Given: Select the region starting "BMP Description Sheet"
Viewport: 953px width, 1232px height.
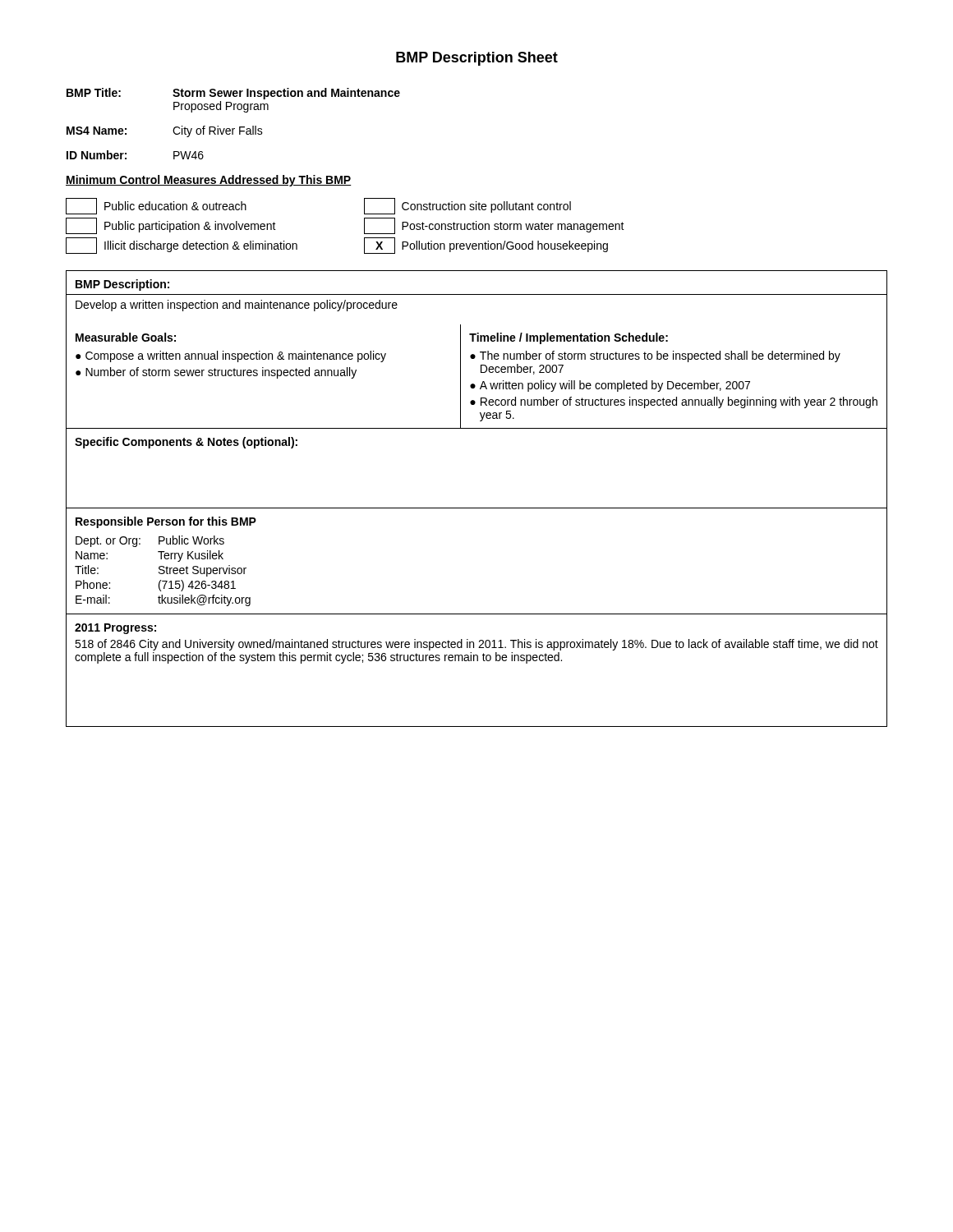Looking at the screenshot, I should (476, 57).
